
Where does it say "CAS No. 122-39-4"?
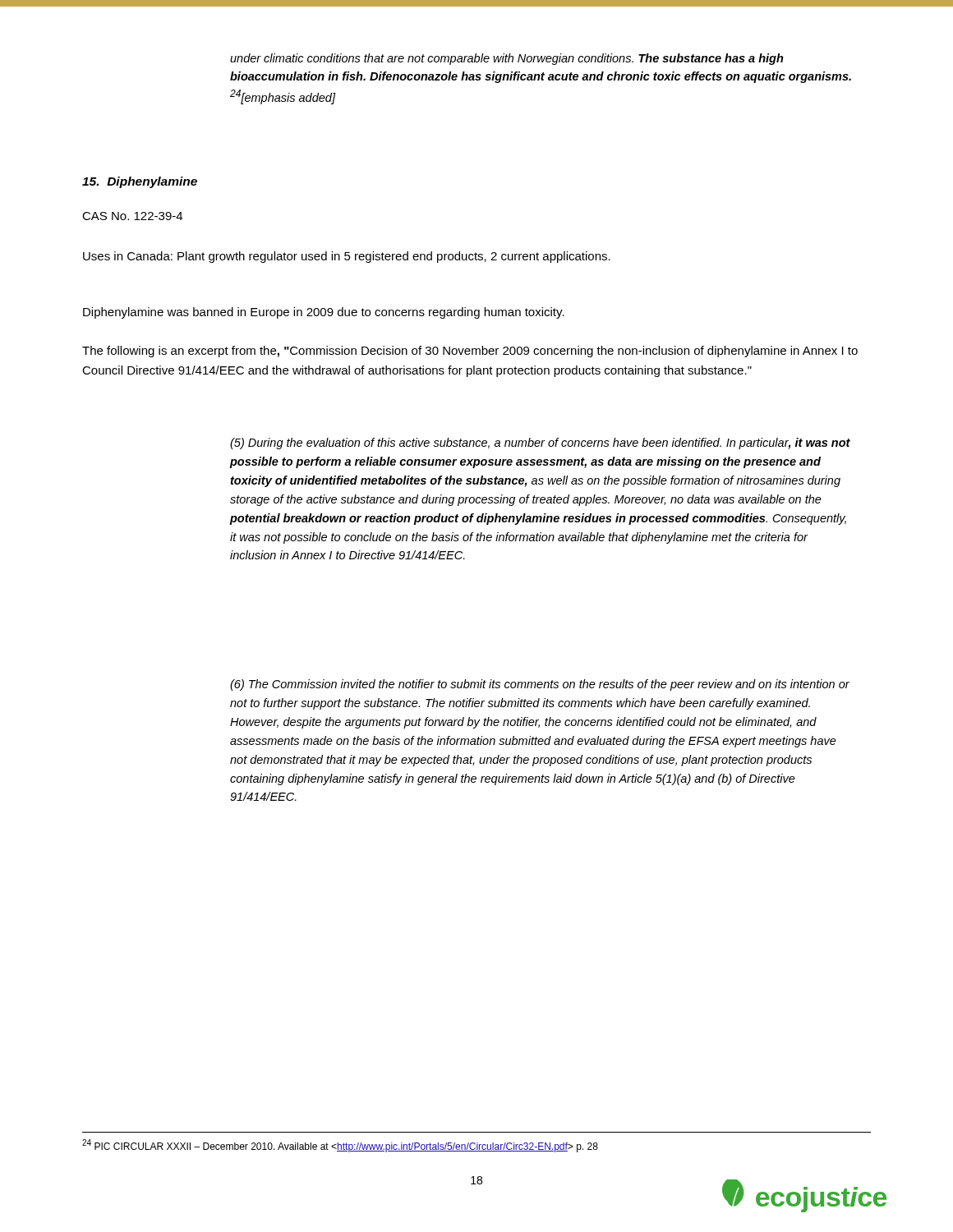pos(133,216)
